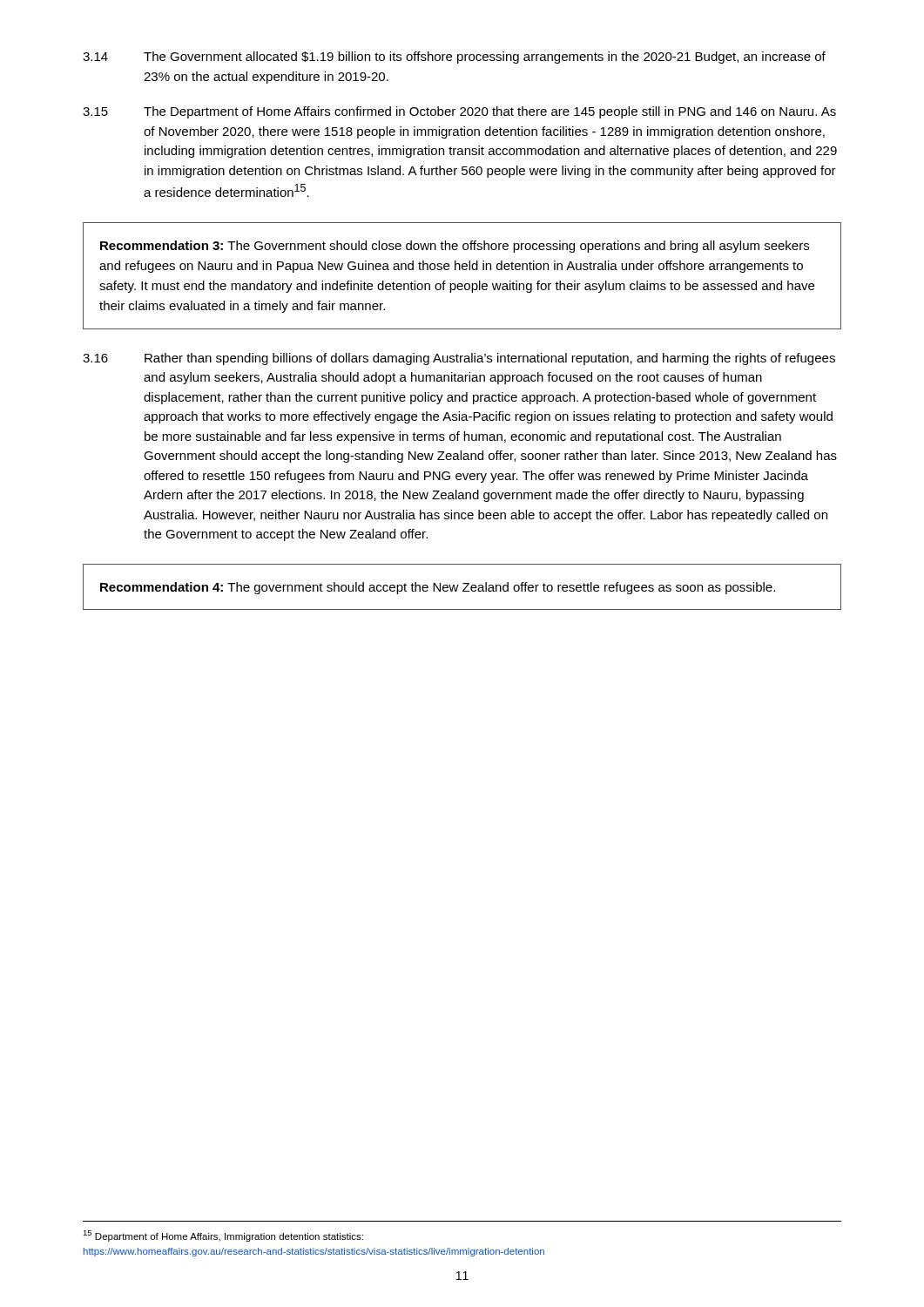
Task: Select the text starting "3.14 The Government"
Action: pos(462,67)
